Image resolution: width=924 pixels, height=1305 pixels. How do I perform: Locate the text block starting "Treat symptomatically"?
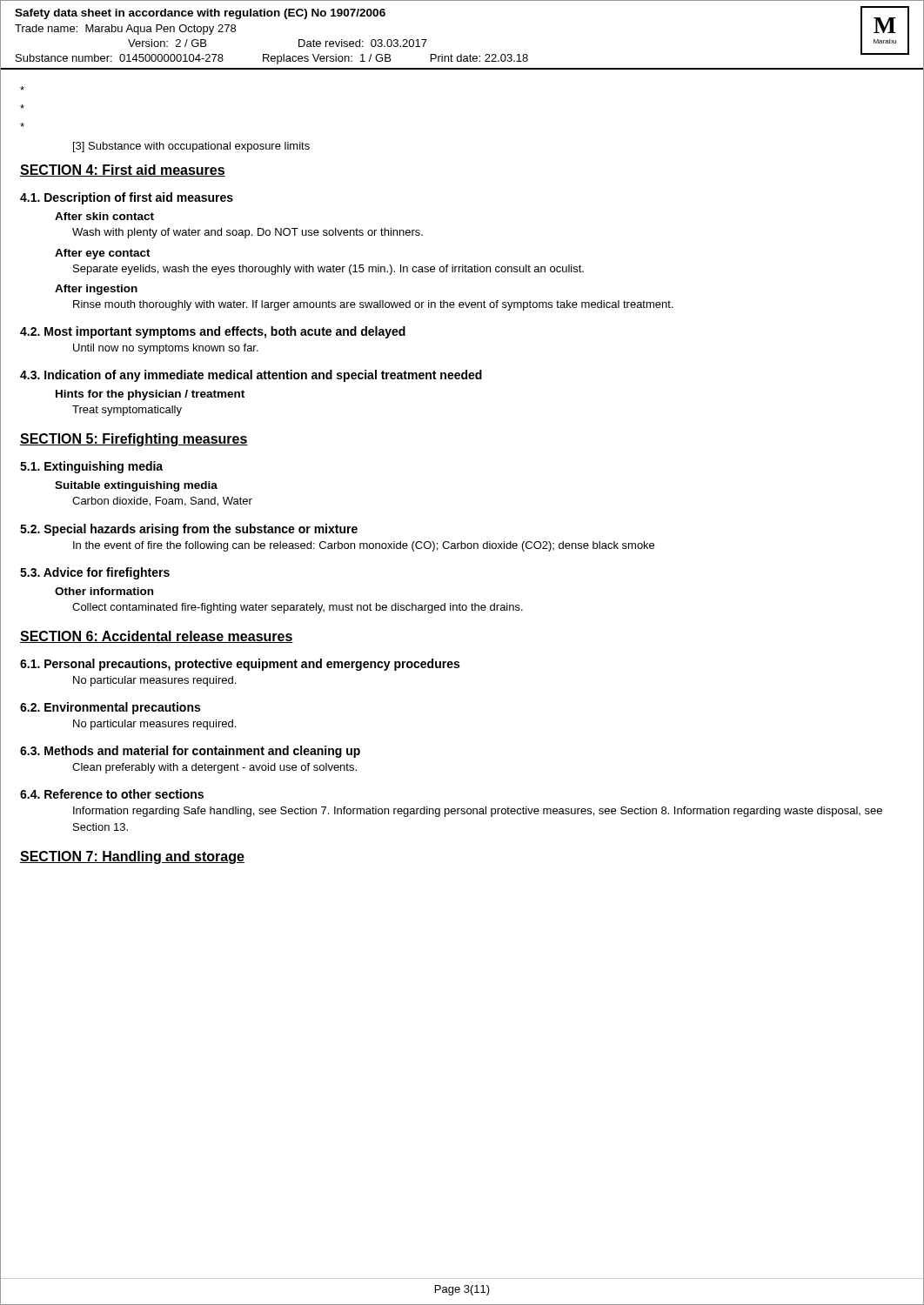tap(127, 410)
